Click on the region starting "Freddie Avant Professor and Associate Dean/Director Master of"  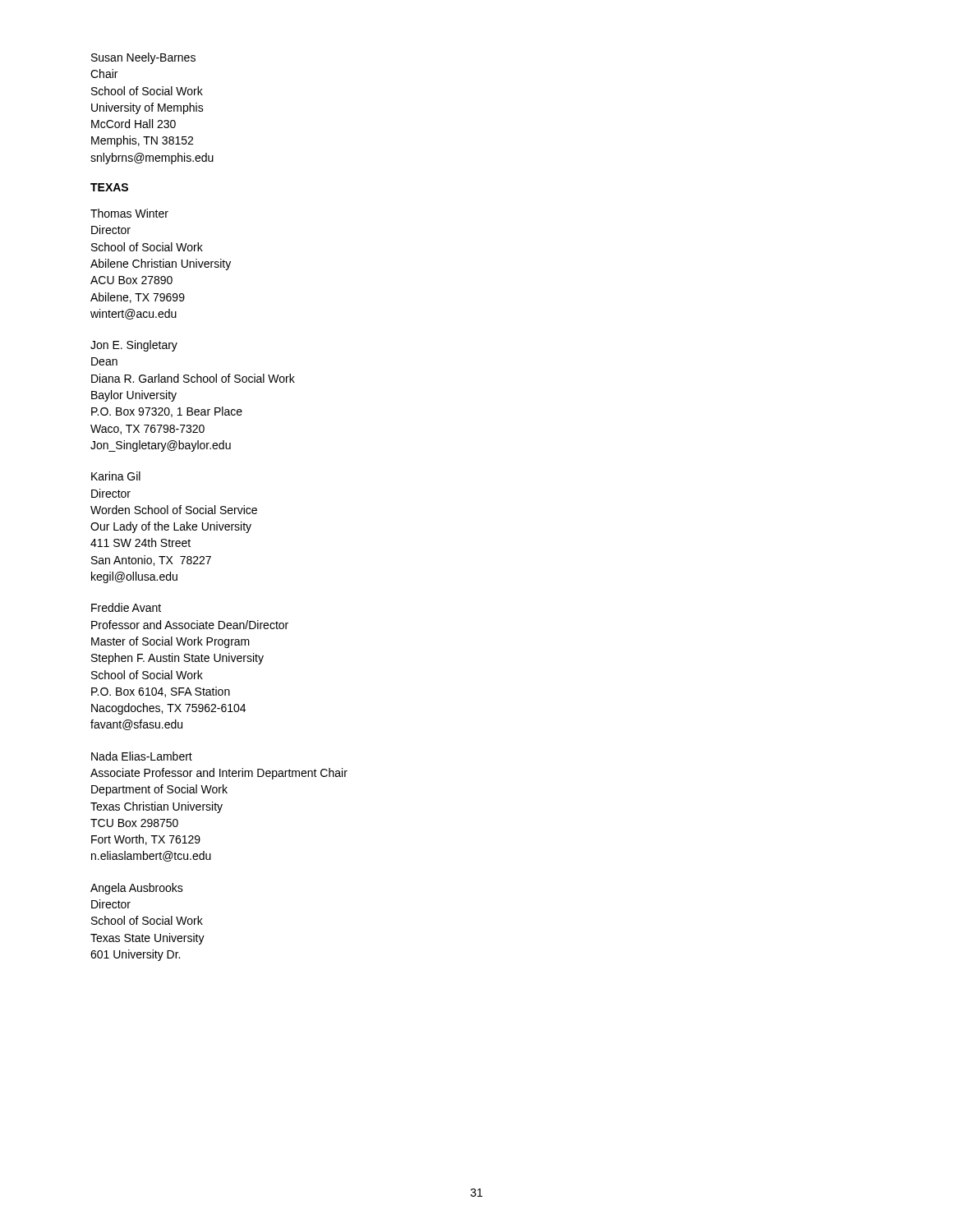click(x=126, y=607)
